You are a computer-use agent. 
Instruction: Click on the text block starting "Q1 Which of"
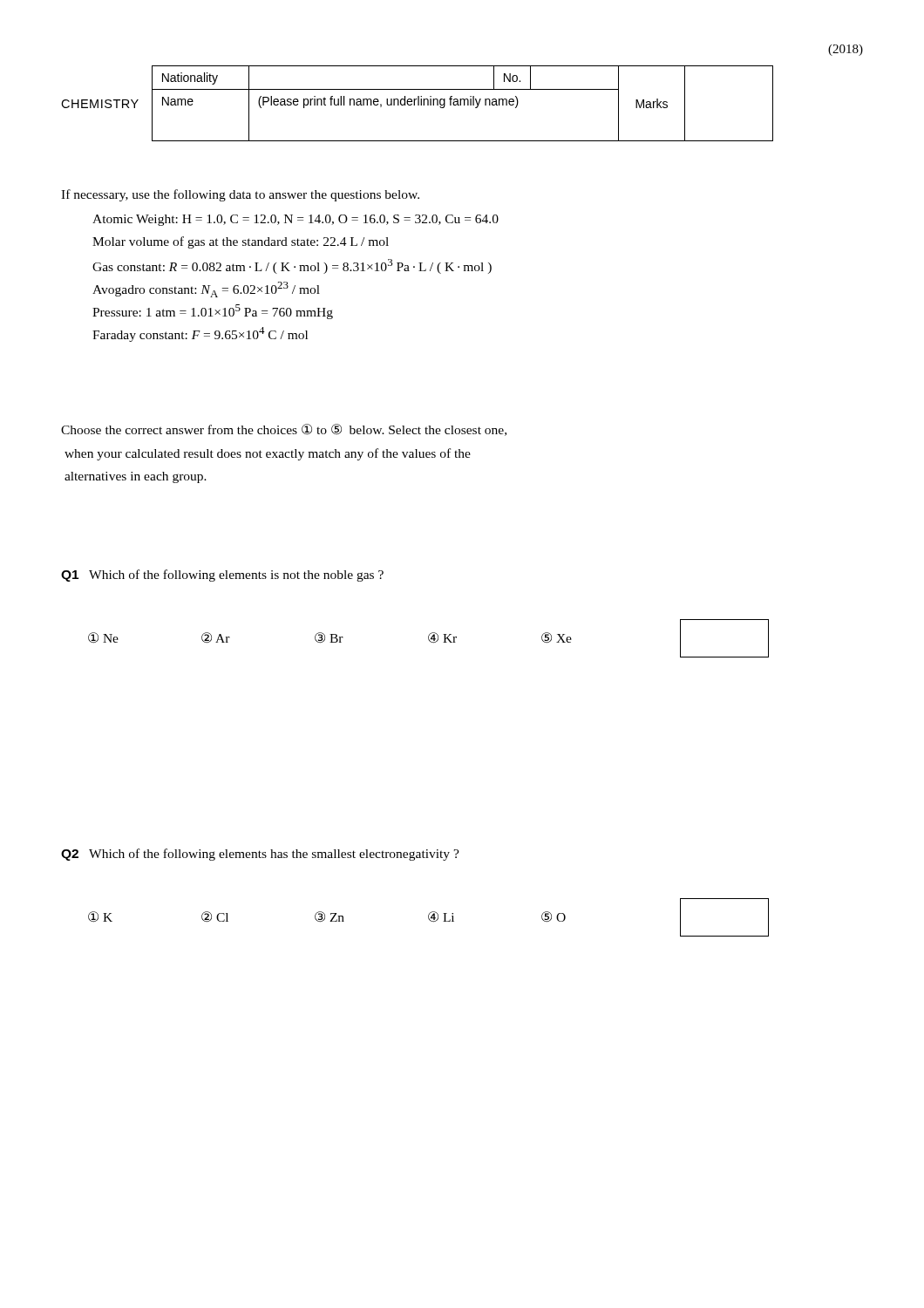[222, 574]
